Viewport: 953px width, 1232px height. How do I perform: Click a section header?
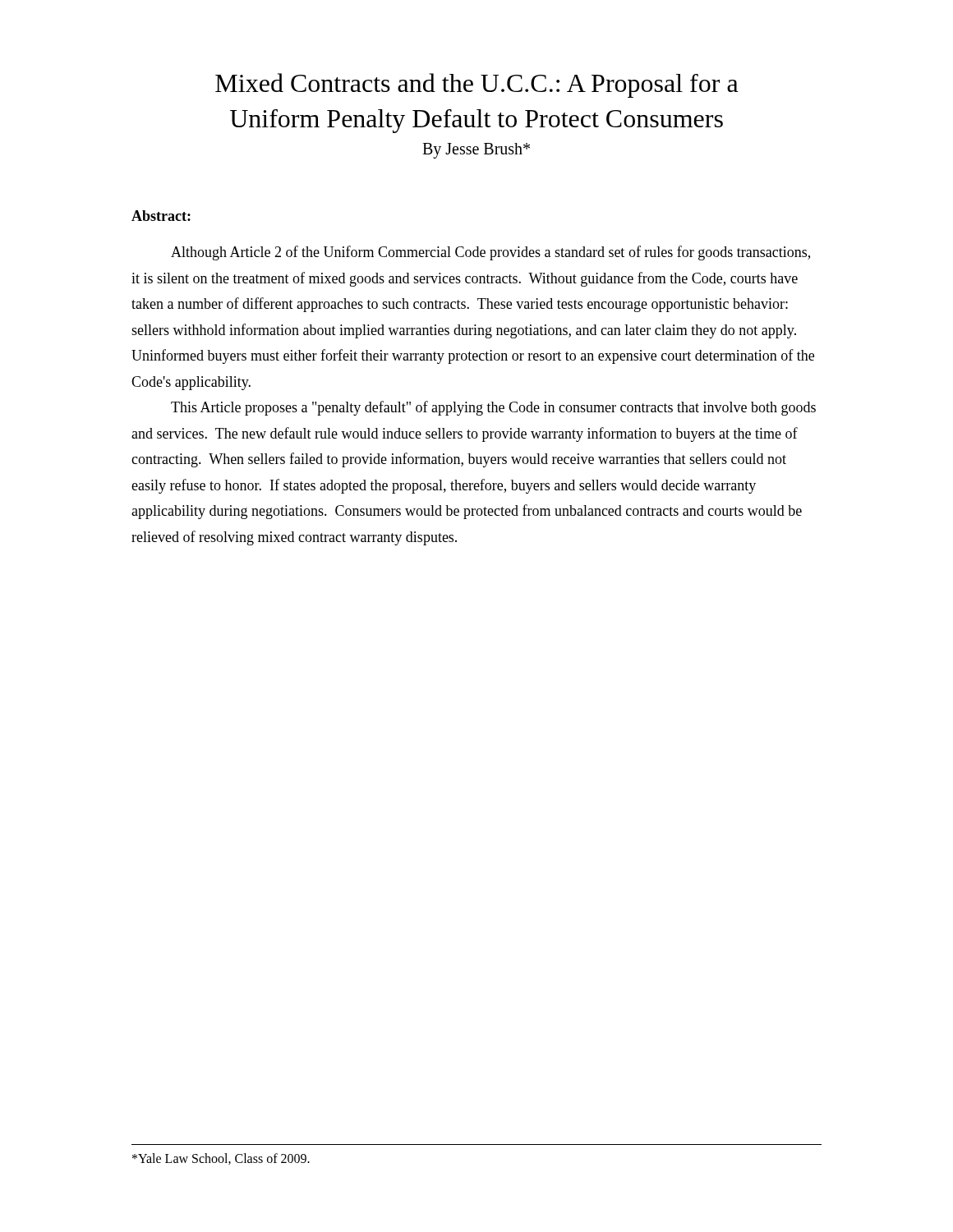161,216
